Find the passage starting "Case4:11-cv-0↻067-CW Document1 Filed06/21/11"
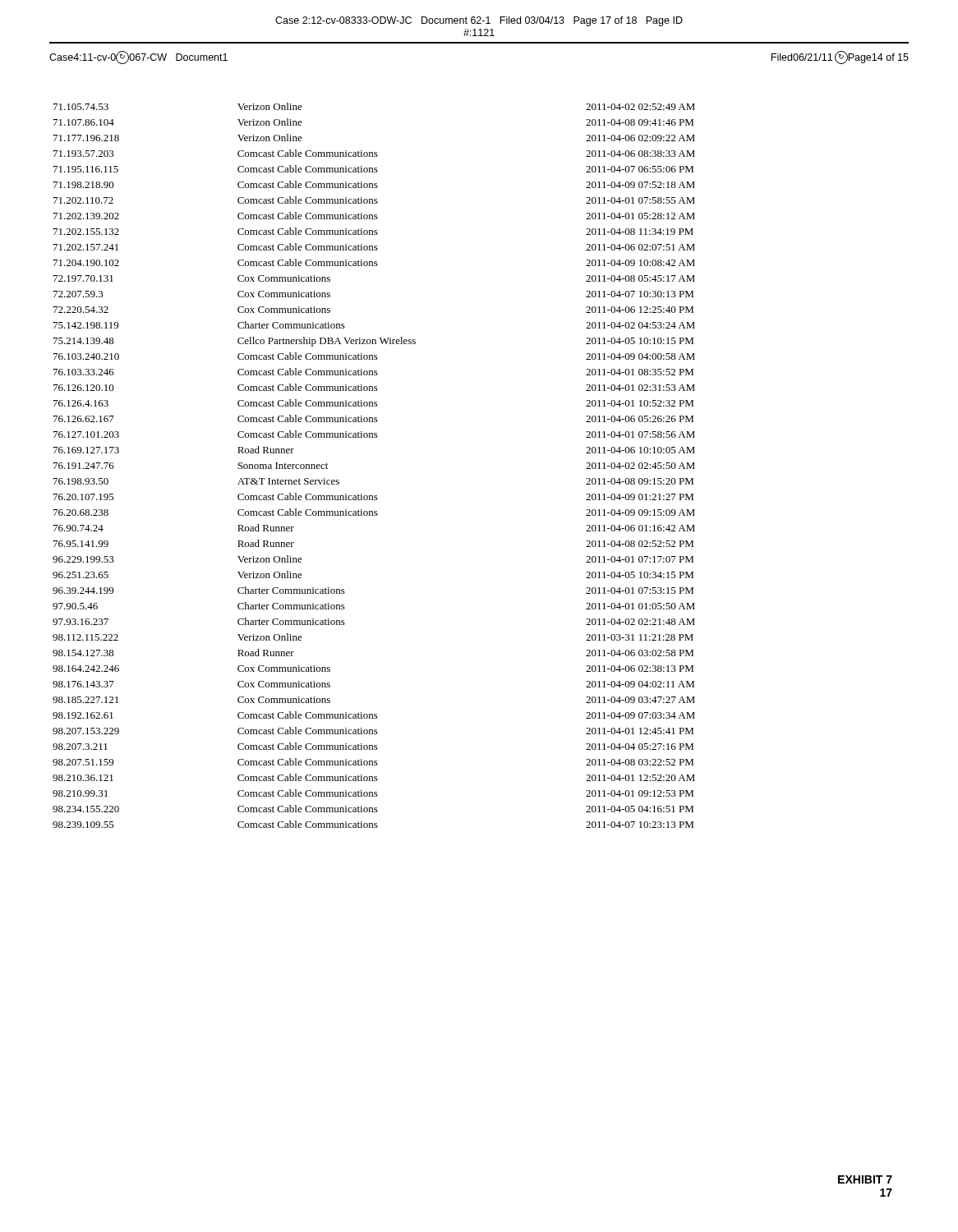This screenshot has width=958, height=1232. point(138,56)
